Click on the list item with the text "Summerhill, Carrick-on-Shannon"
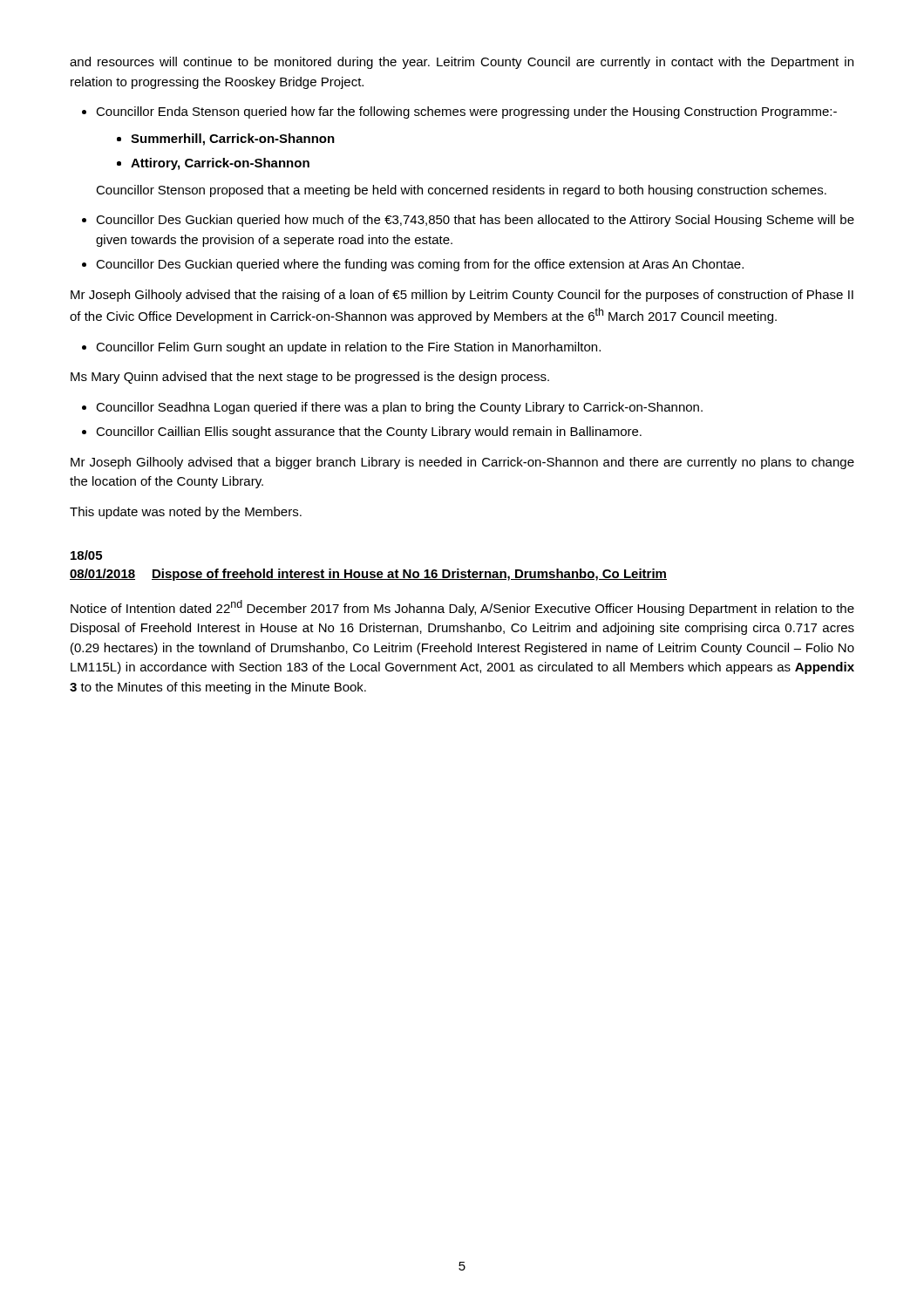Screen dimensions: 1308x924 233,140
